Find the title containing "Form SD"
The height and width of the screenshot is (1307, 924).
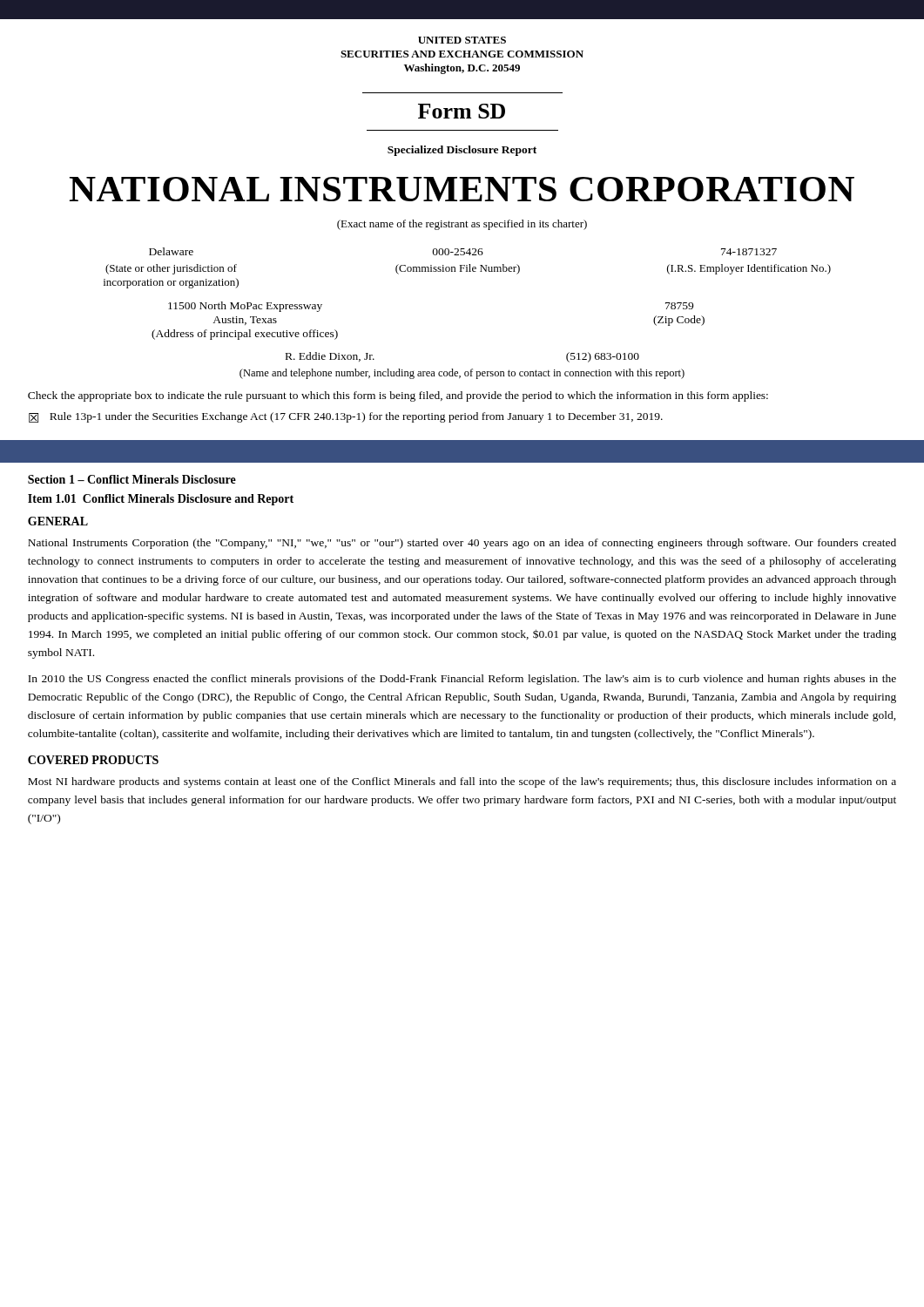(x=462, y=111)
